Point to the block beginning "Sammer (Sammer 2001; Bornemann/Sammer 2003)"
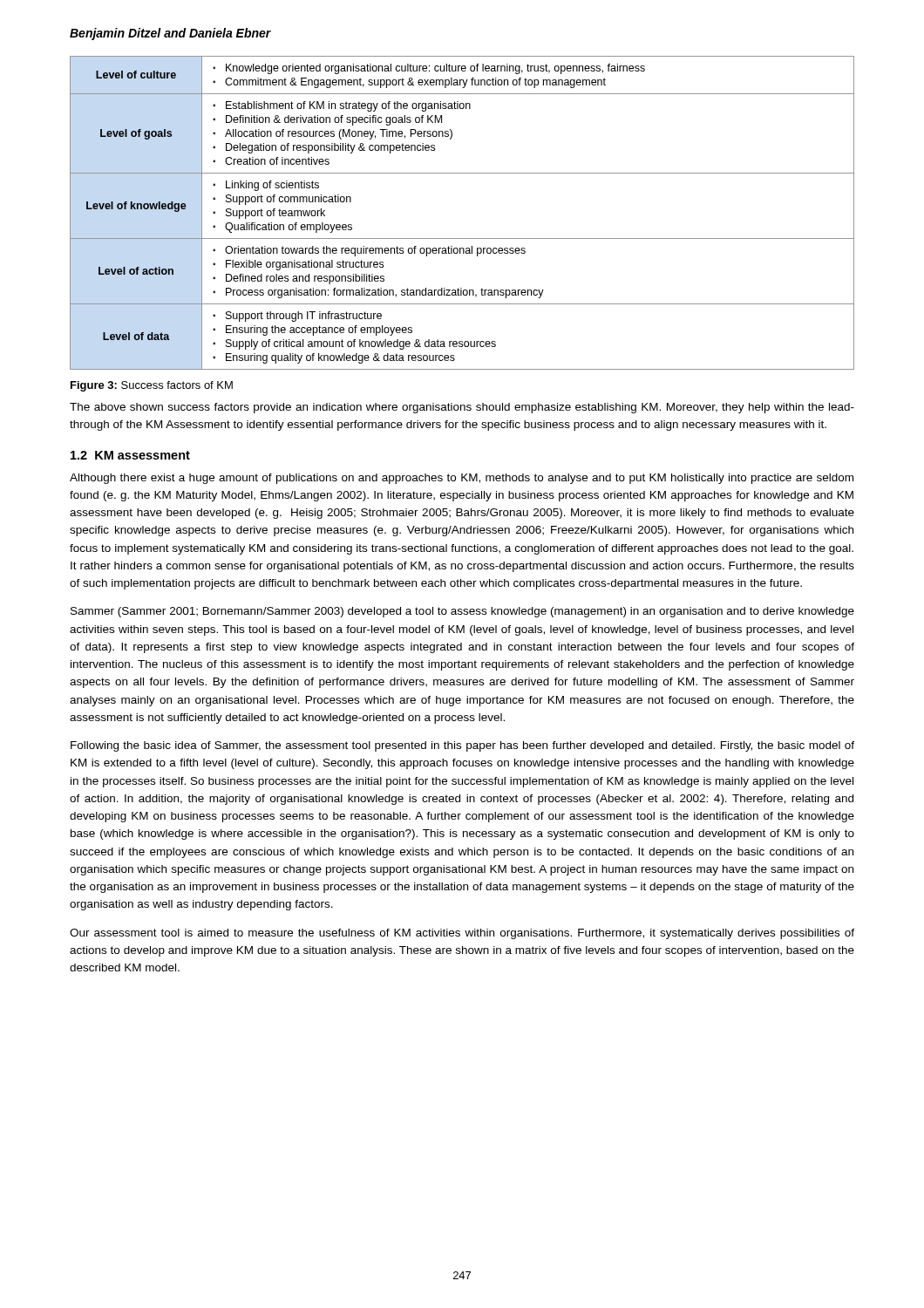 coord(462,664)
